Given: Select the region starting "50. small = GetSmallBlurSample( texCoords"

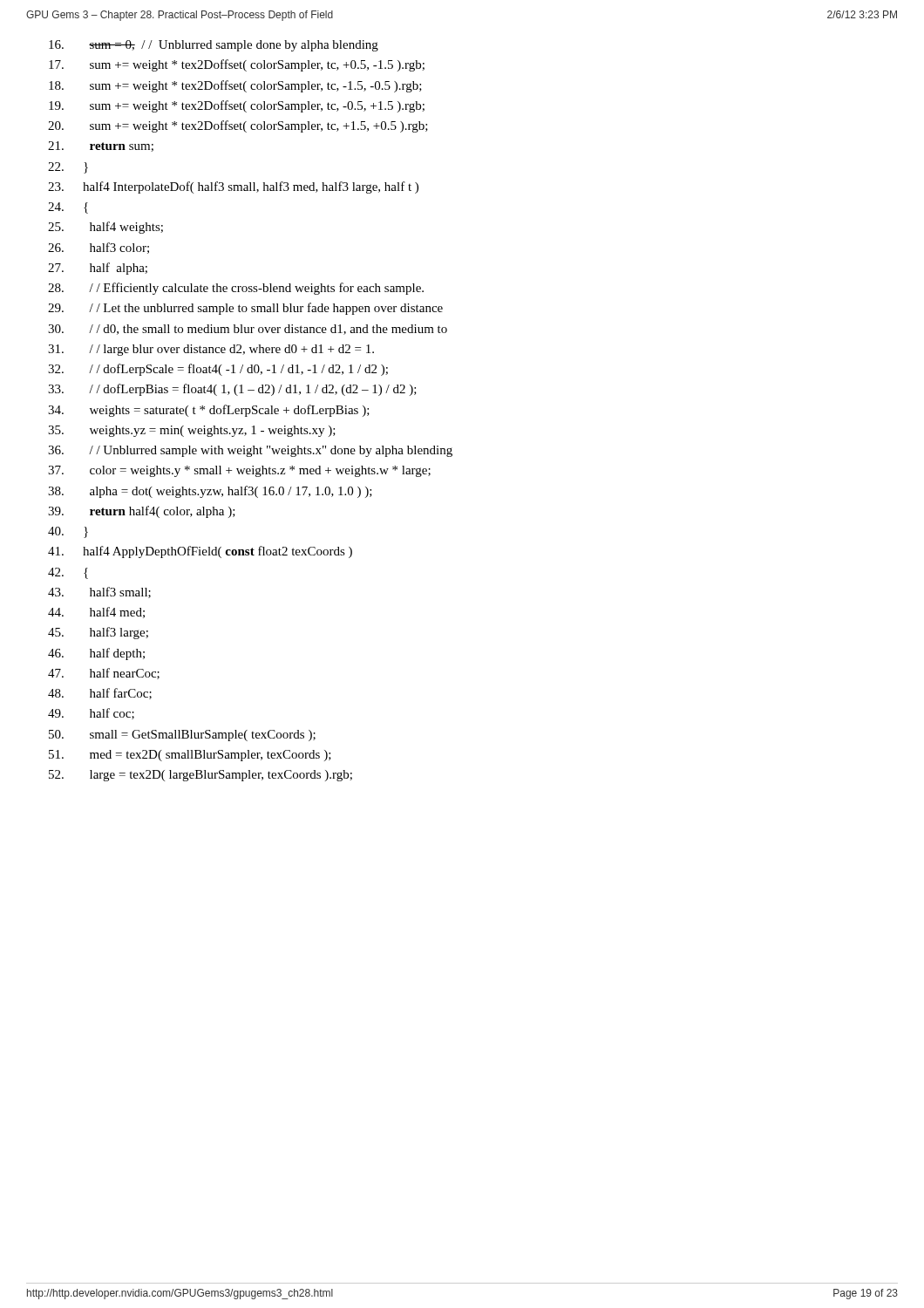Looking at the screenshot, I should [x=182, y=734].
